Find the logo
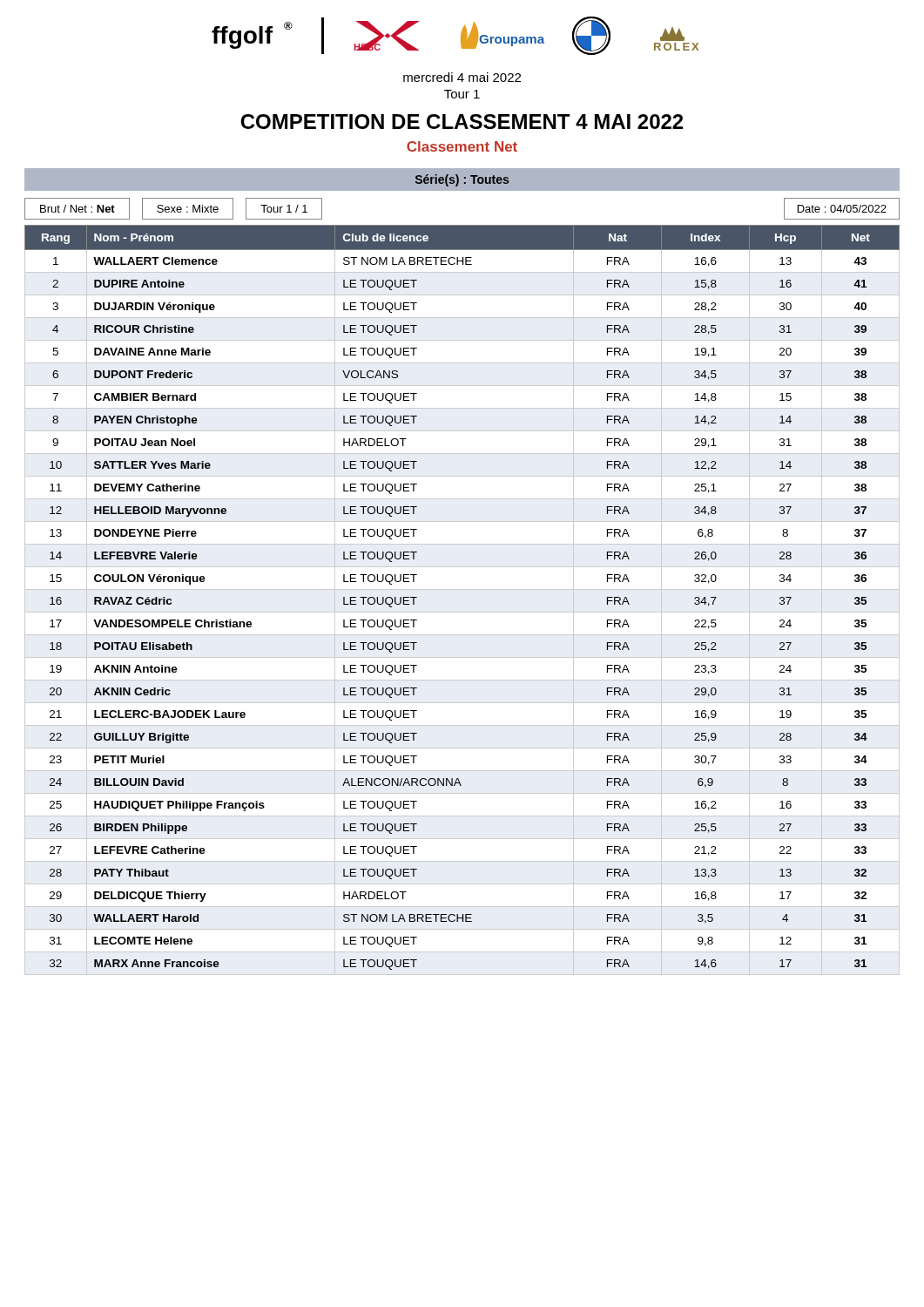The image size is (924, 1307). click(462, 32)
